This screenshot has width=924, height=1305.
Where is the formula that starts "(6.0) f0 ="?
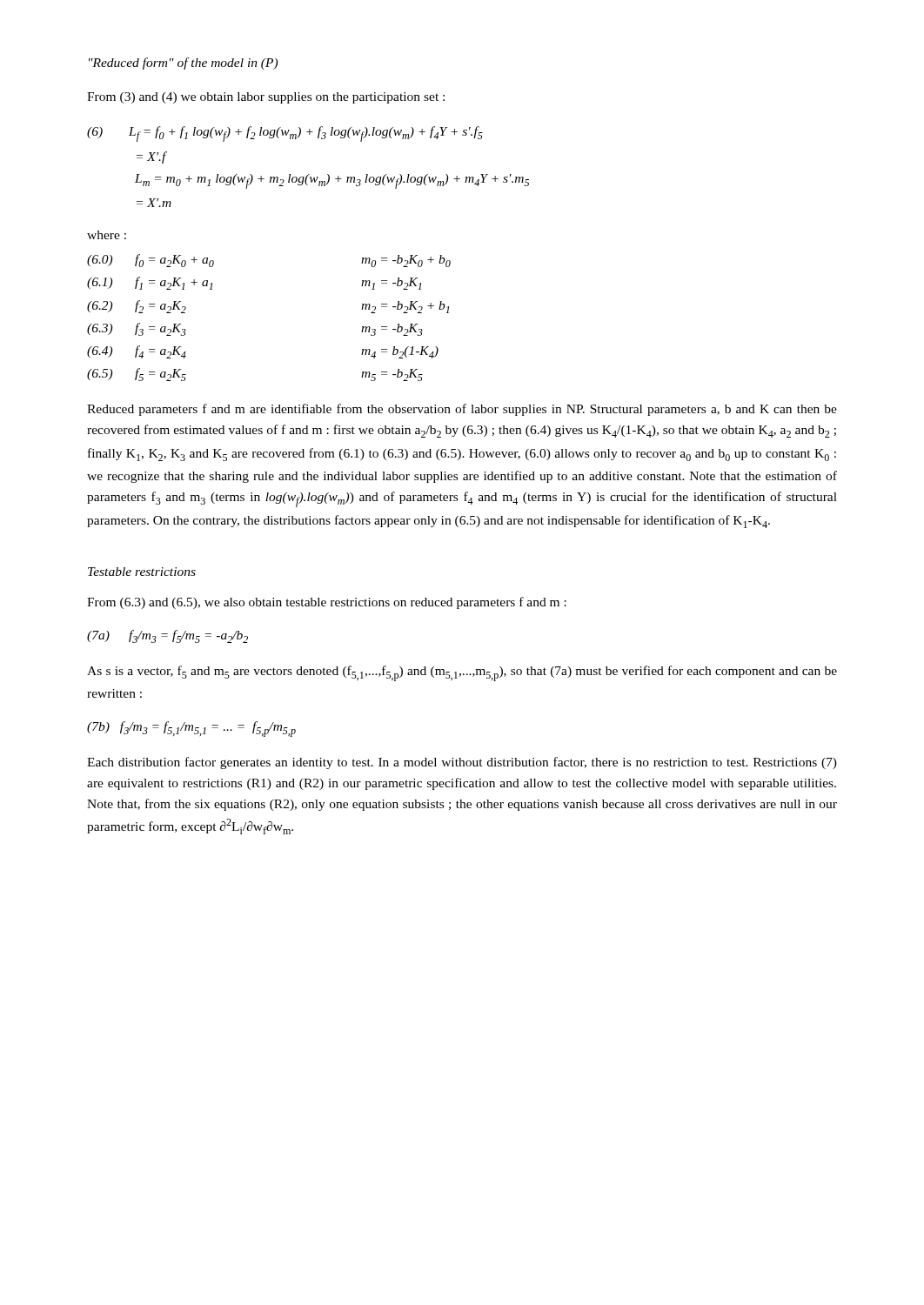174,261
